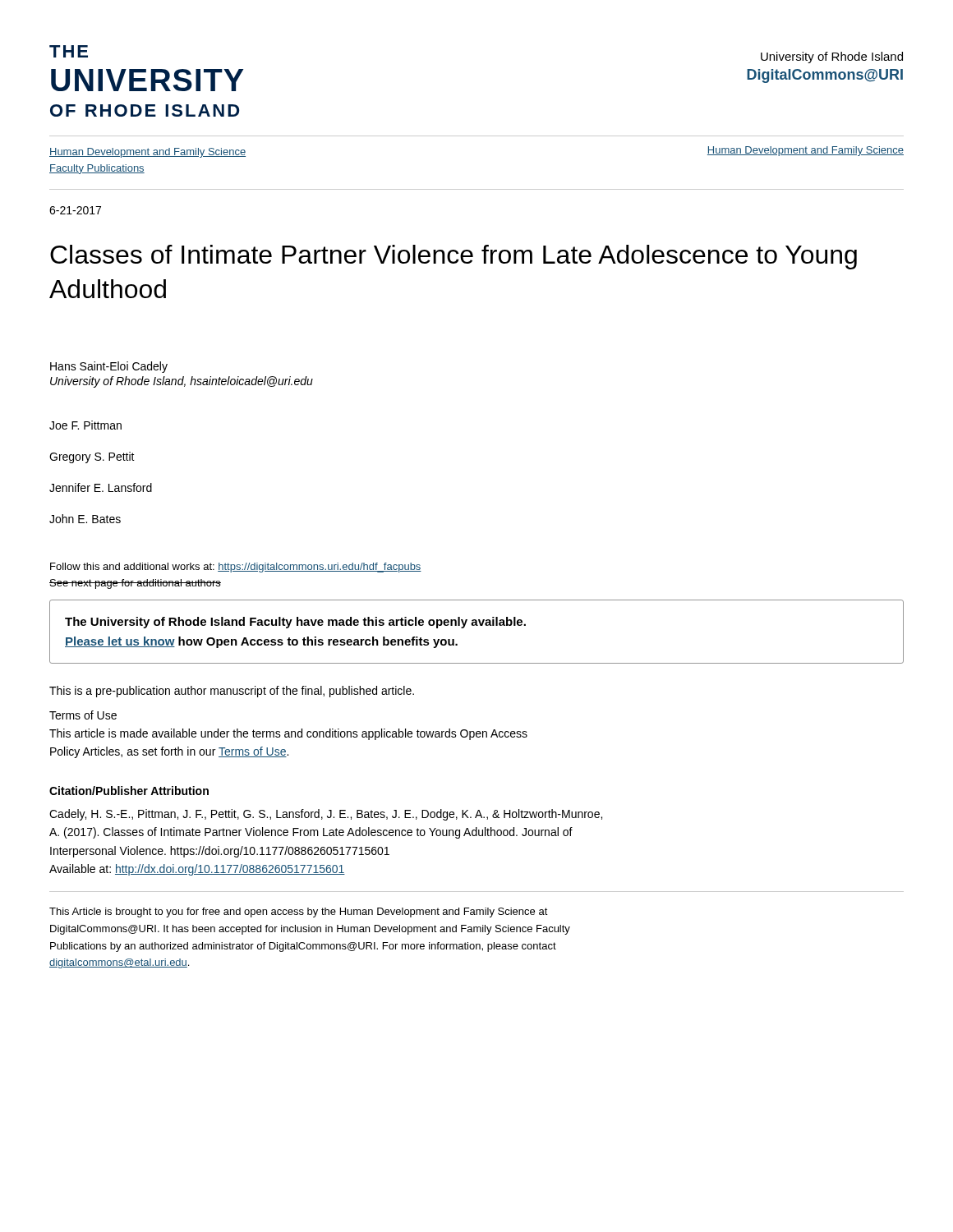Find the text block containing "This is a pre-publication"

pos(232,691)
